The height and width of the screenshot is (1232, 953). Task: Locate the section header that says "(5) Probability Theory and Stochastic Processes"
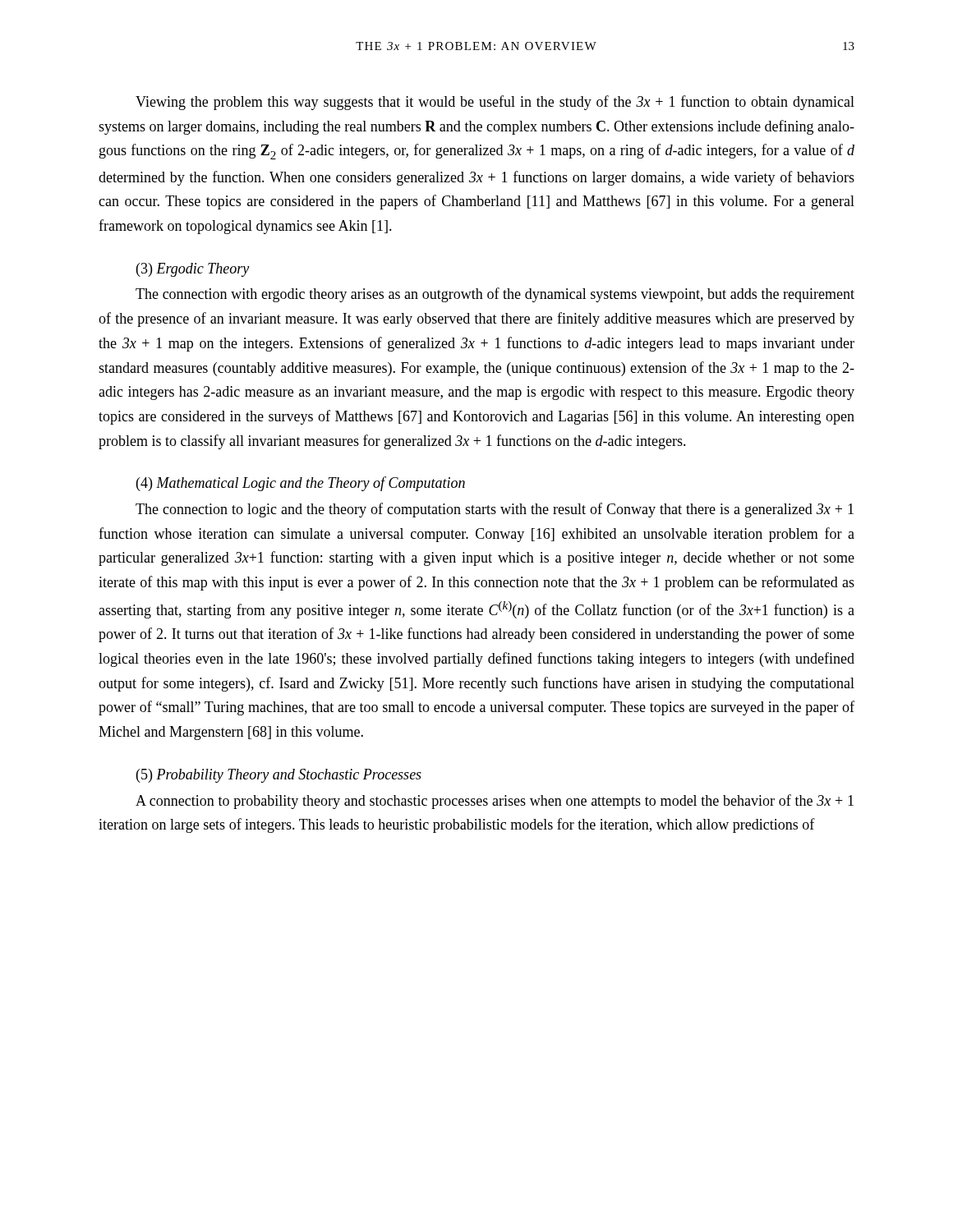(x=279, y=774)
